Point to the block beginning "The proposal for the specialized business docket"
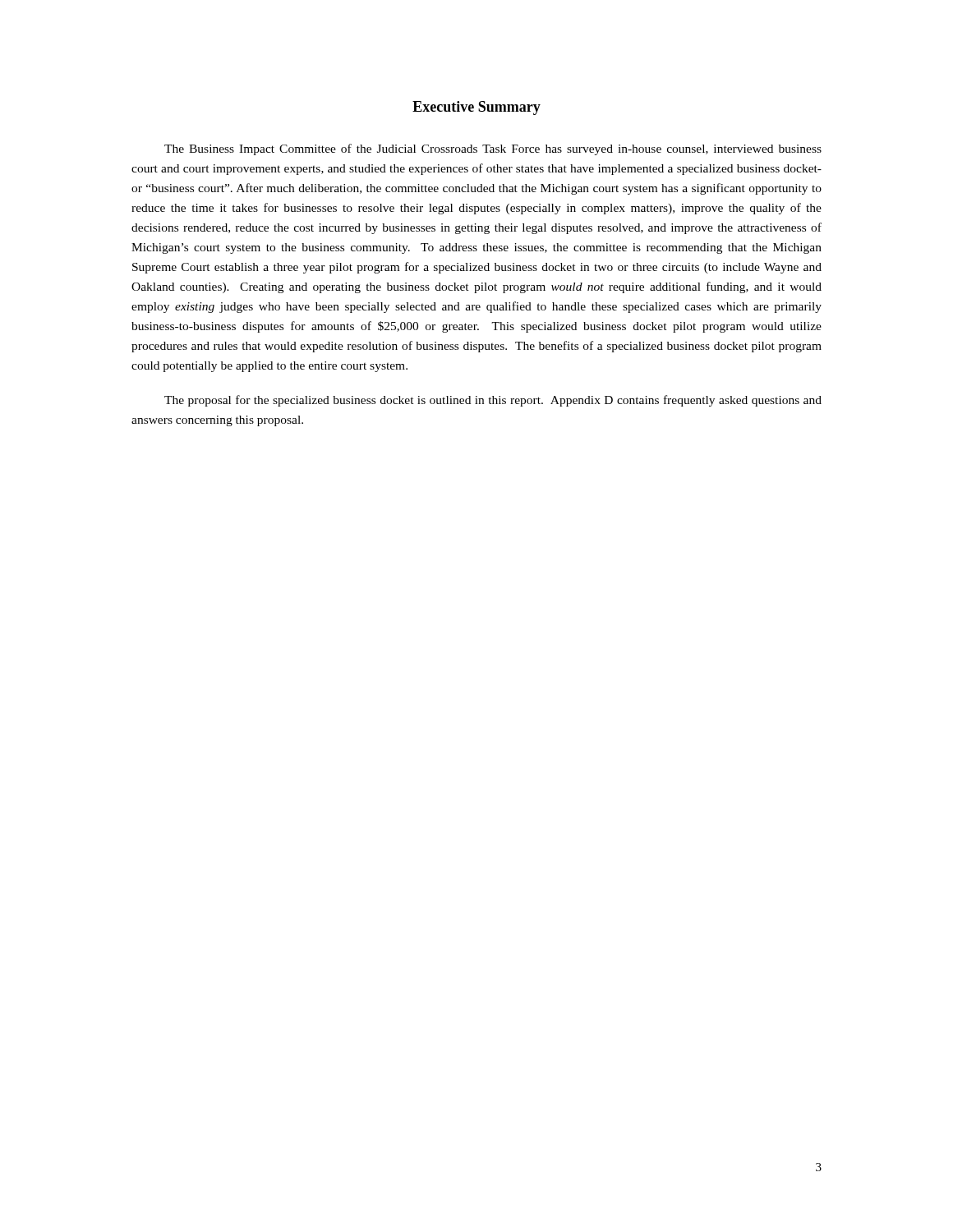953x1232 pixels. (476, 410)
